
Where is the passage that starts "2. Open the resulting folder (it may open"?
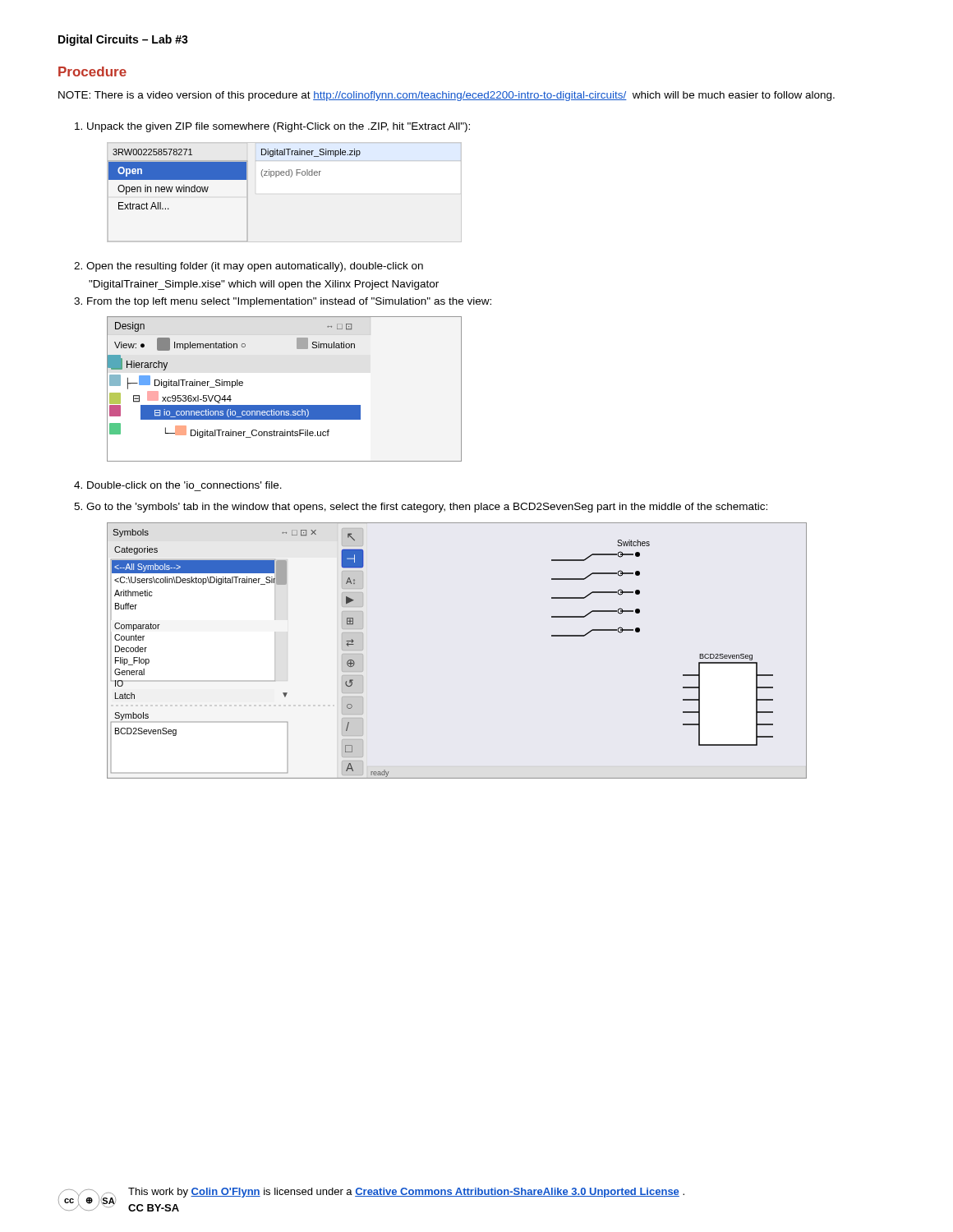(249, 265)
